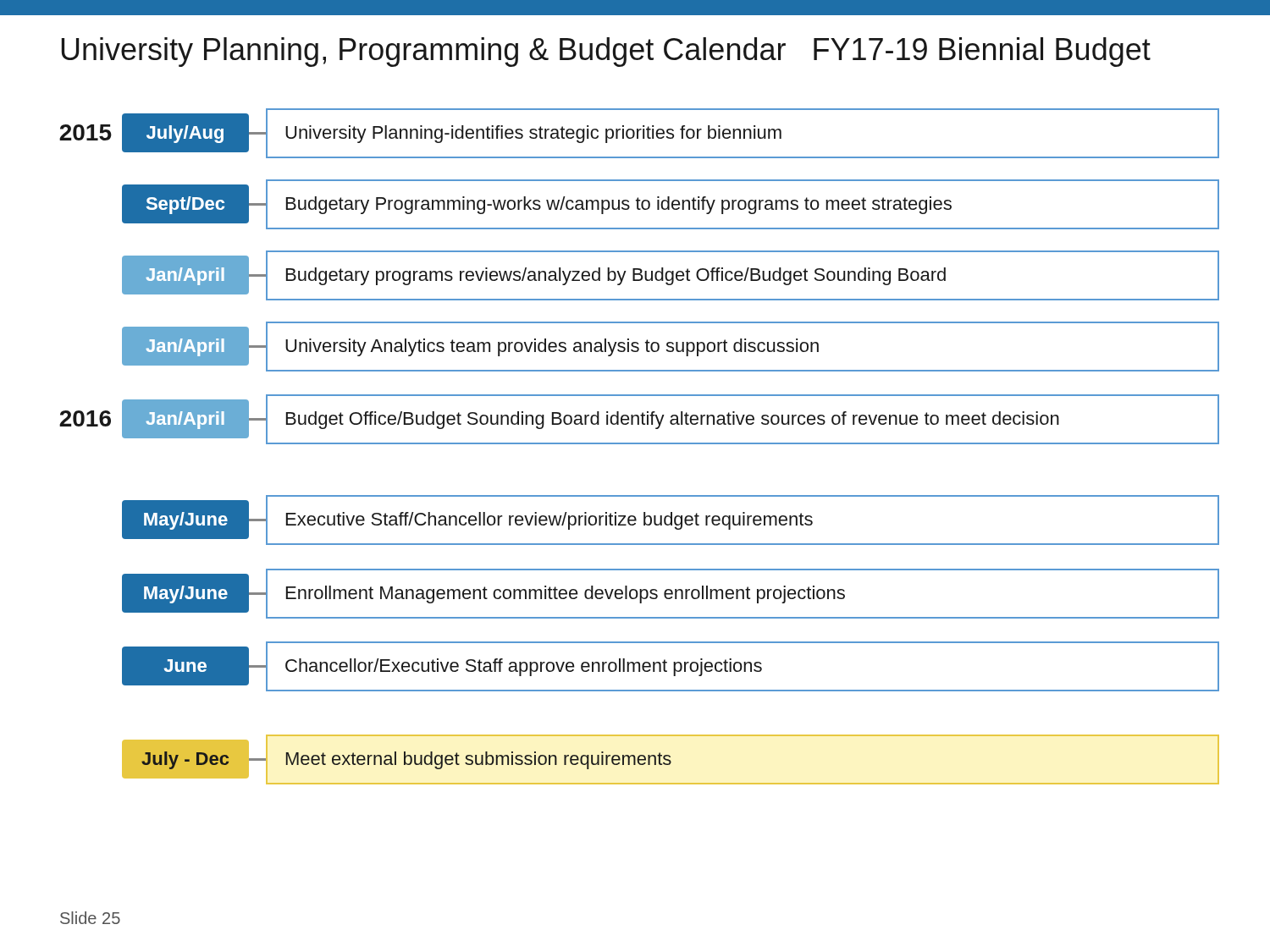The height and width of the screenshot is (952, 1270).
Task: Select the list item that reads "Jan/April Budgetary programs reviews/analyzed by Budget"
Action: (x=671, y=275)
